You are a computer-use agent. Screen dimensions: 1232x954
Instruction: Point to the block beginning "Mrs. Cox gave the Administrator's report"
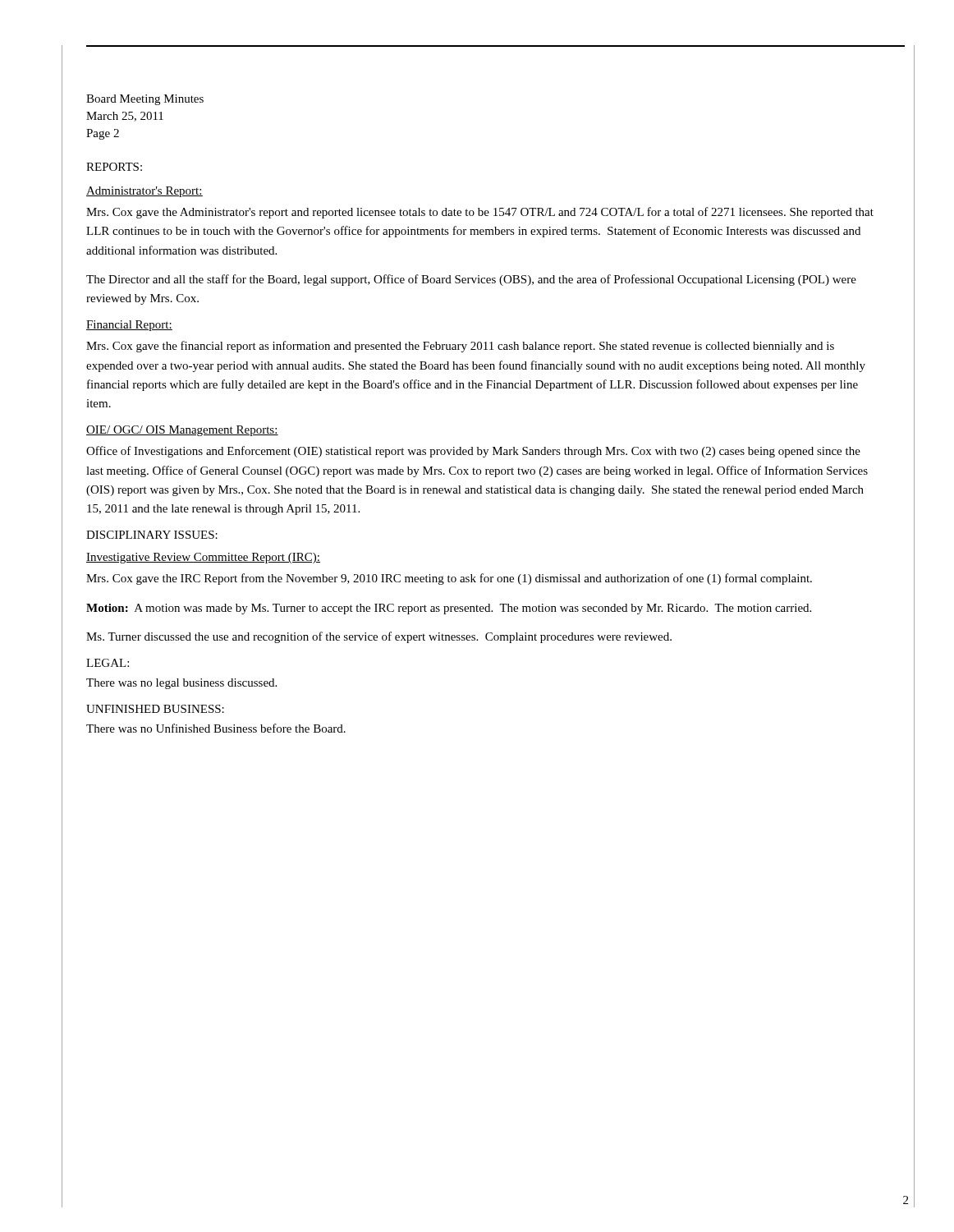pos(480,231)
